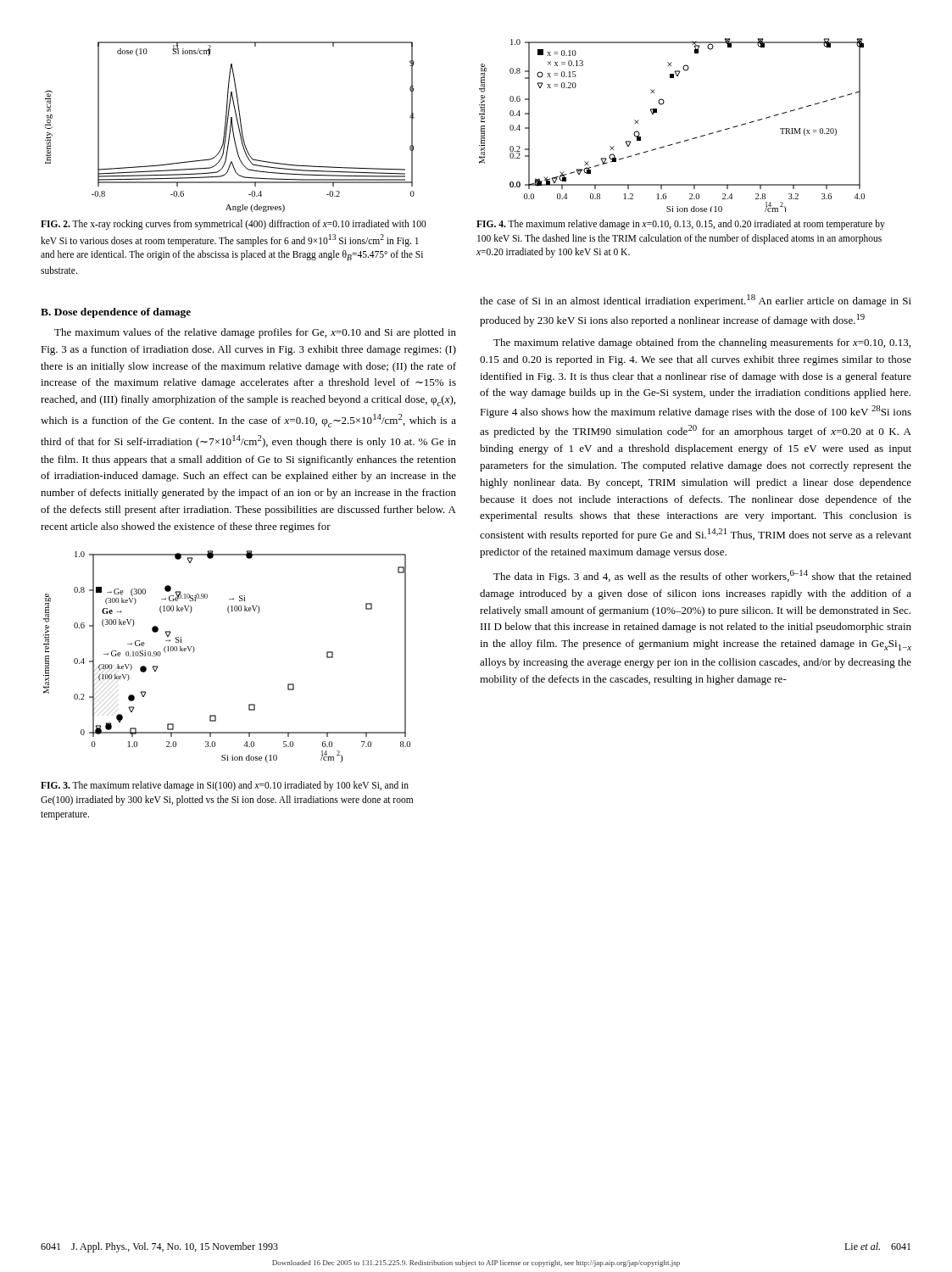The image size is (952, 1272).
Task: Point to the caption beginning "FIG. 2. The x-ray"
Action: pos(233,247)
